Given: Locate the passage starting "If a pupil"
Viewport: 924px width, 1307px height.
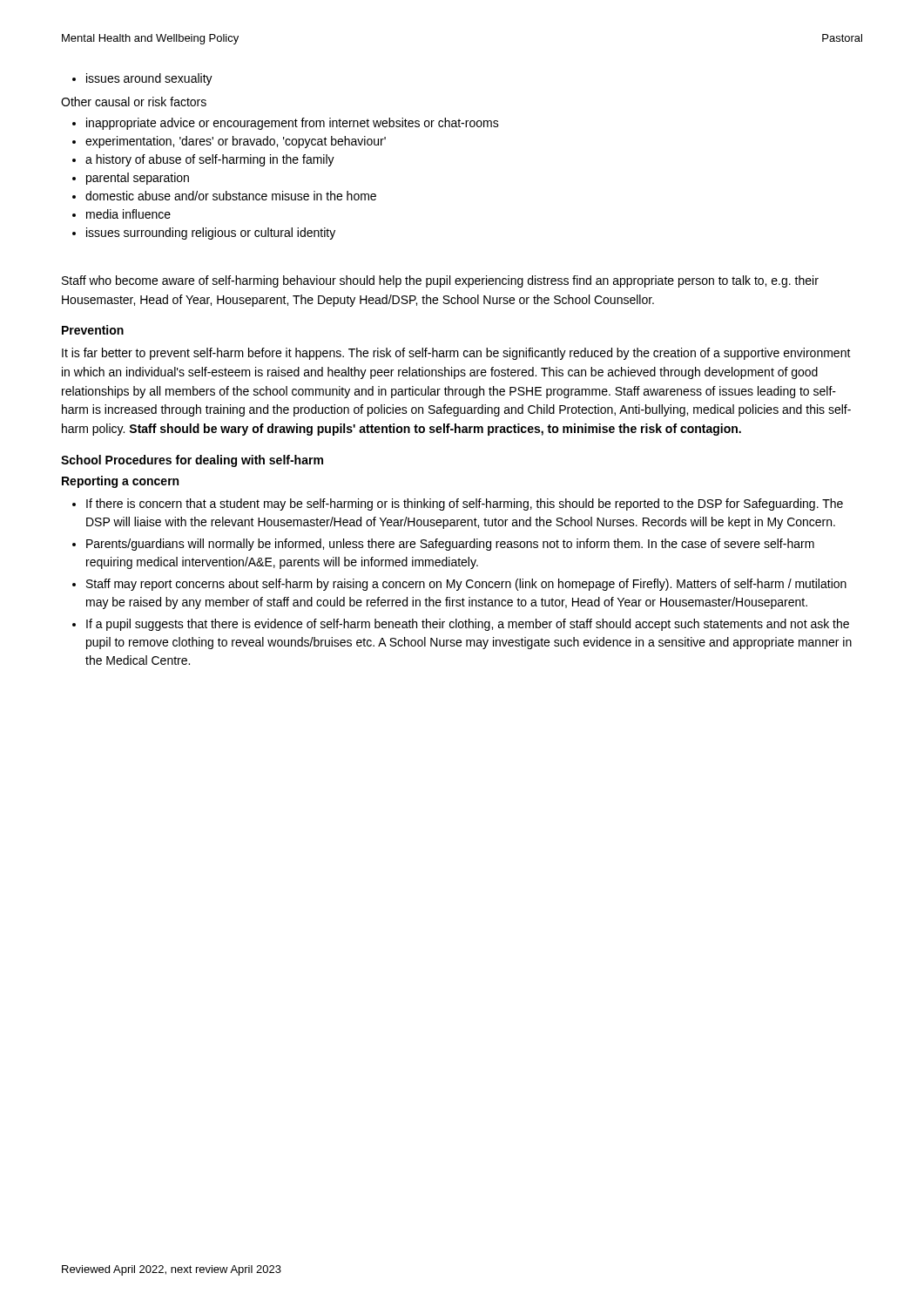Looking at the screenshot, I should [462, 642].
